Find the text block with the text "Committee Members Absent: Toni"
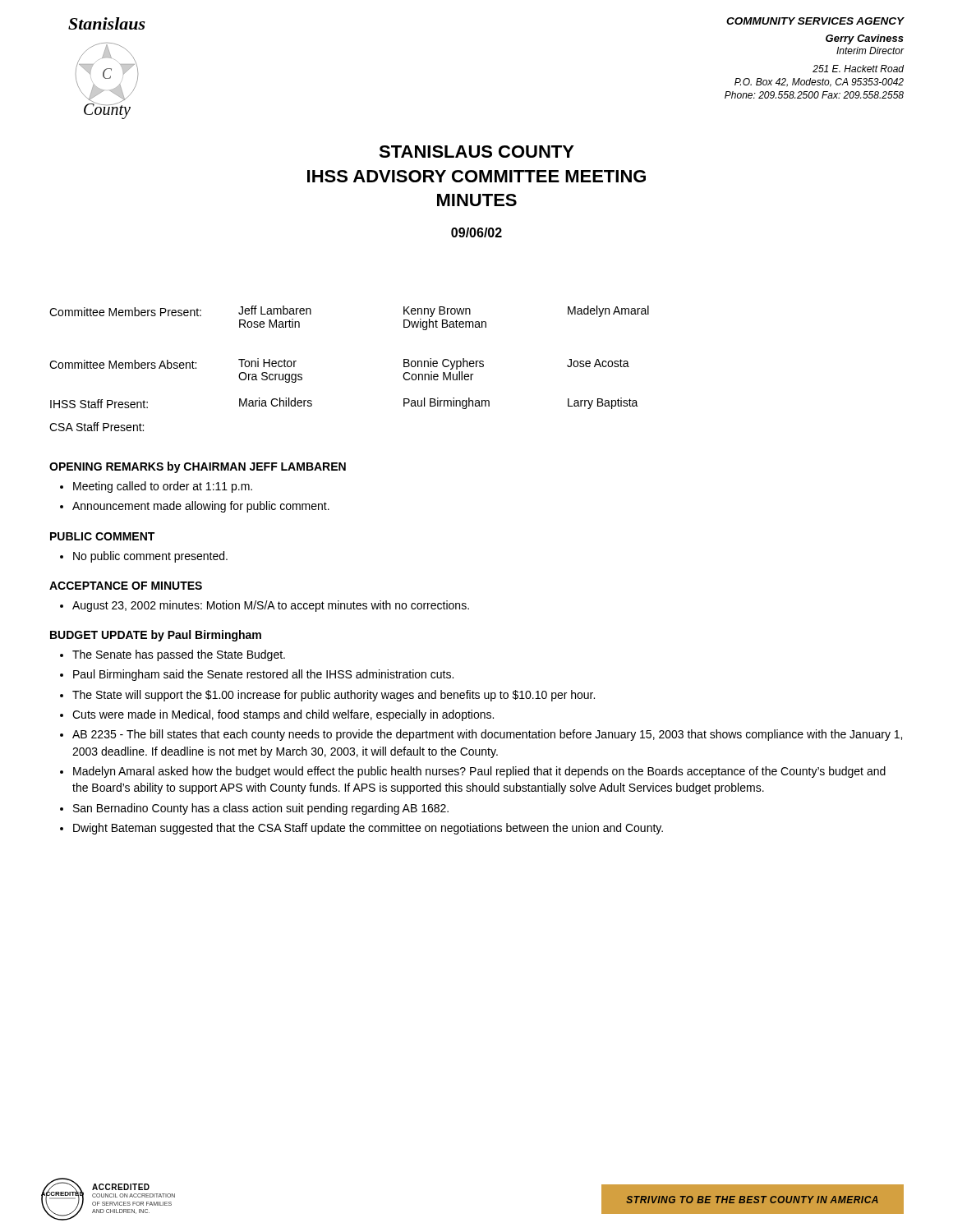Image resolution: width=953 pixels, height=1232 pixels. pos(122,363)
